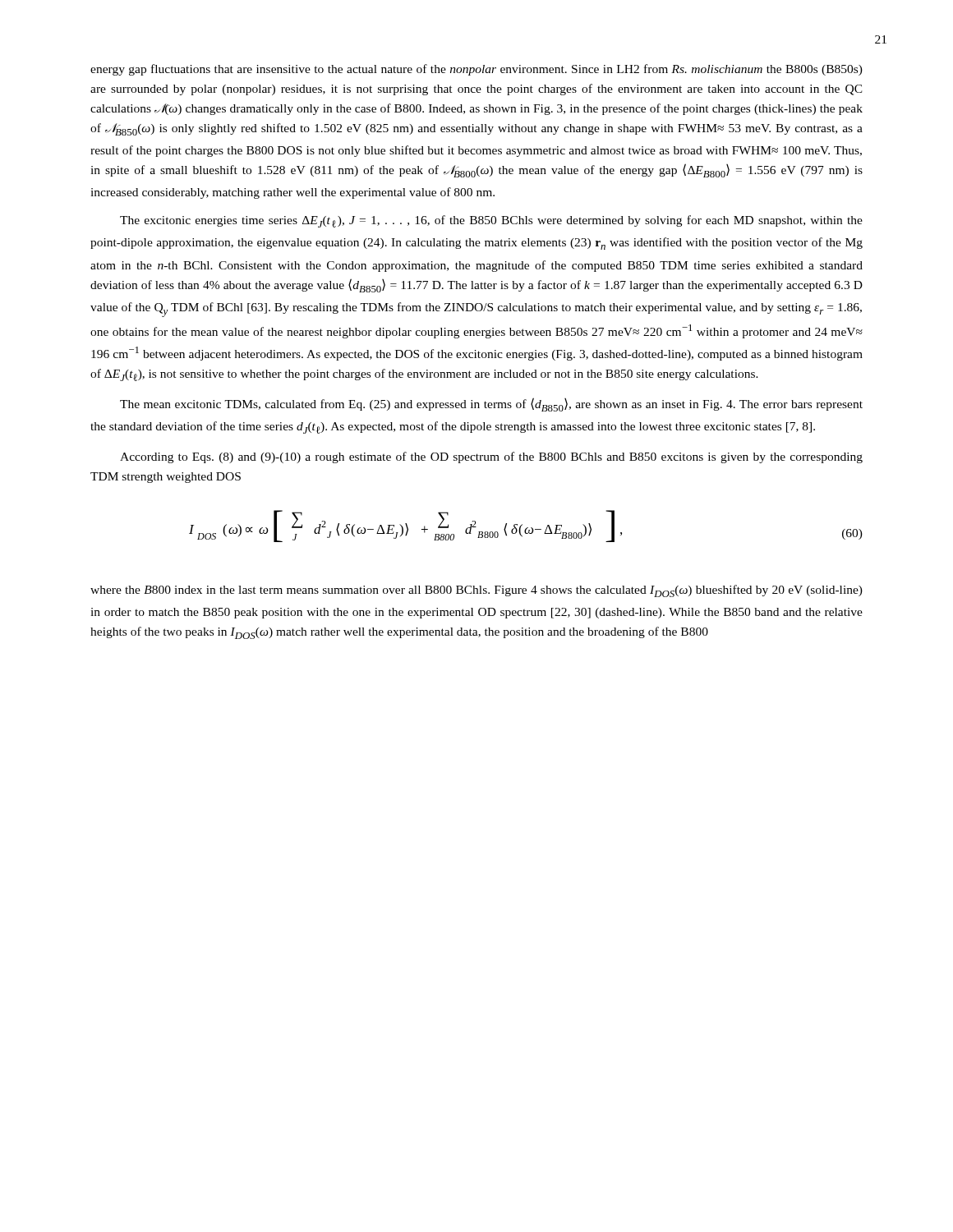Image resolution: width=953 pixels, height=1232 pixels.
Task: Point to the block beginning "energy gap fluctuations that are insensitive to the"
Action: pyautogui.click(x=476, y=131)
